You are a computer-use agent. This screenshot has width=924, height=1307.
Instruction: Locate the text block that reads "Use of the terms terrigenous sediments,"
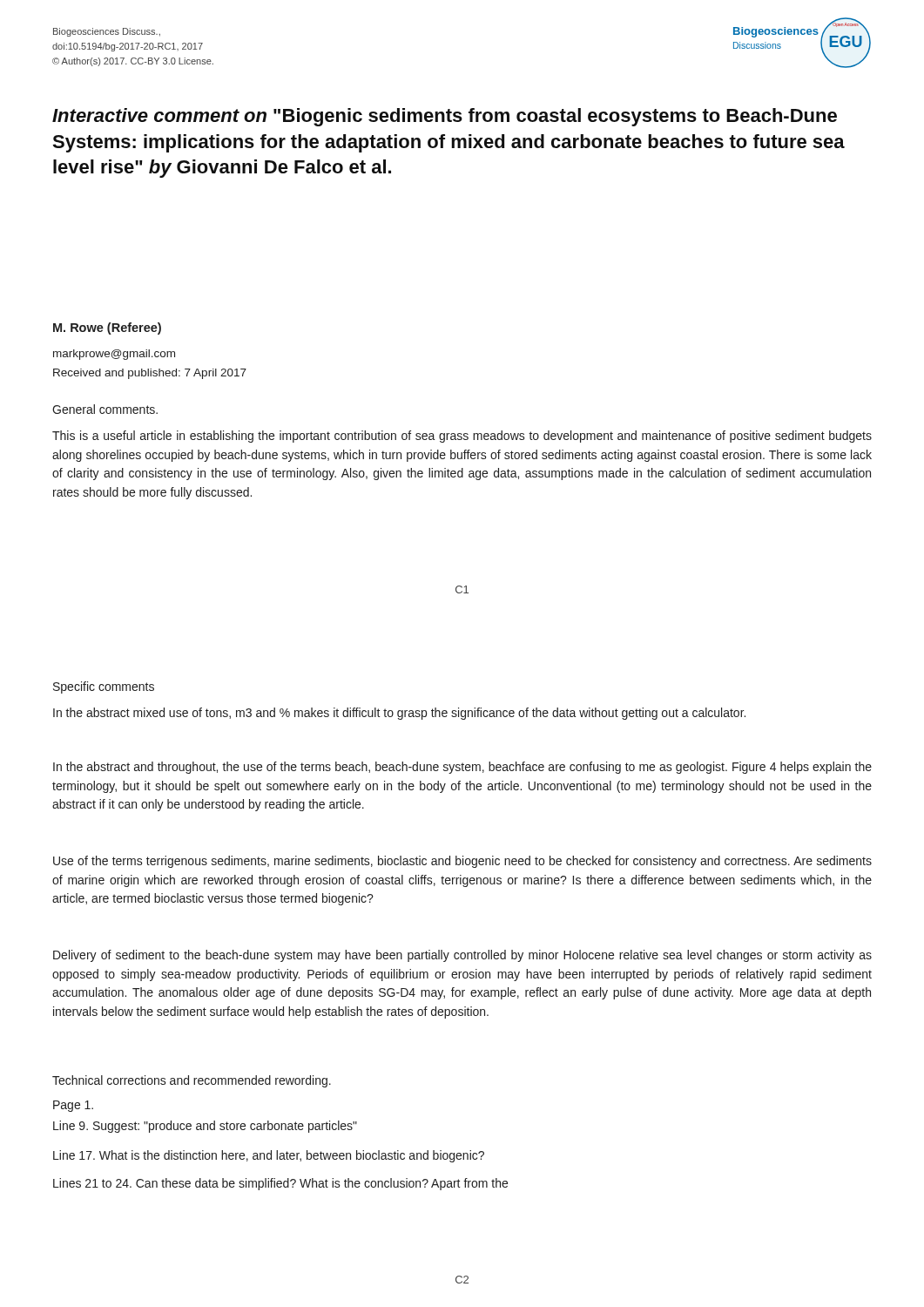(x=462, y=880)
